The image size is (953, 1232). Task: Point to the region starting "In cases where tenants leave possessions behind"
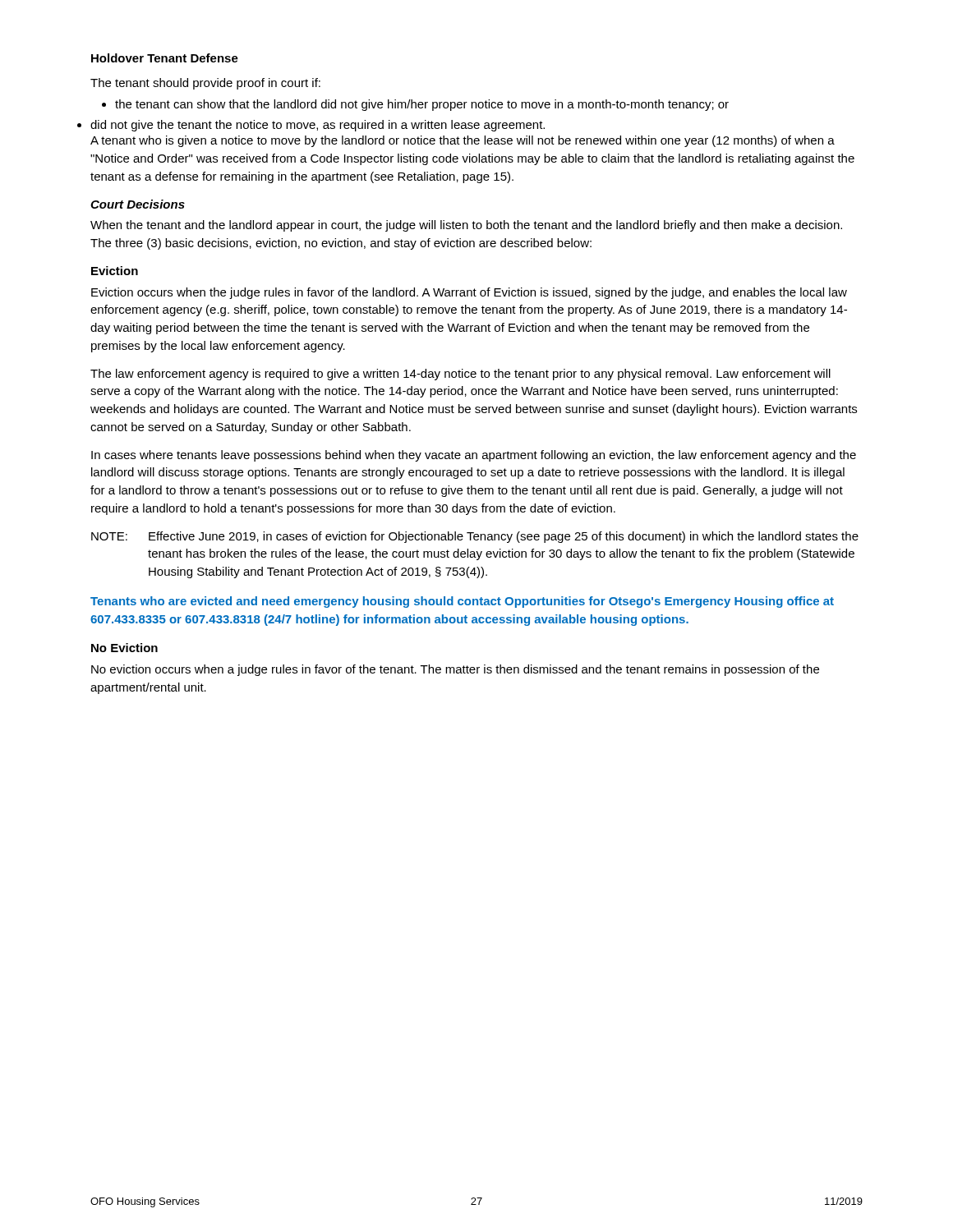click(476, 481)
